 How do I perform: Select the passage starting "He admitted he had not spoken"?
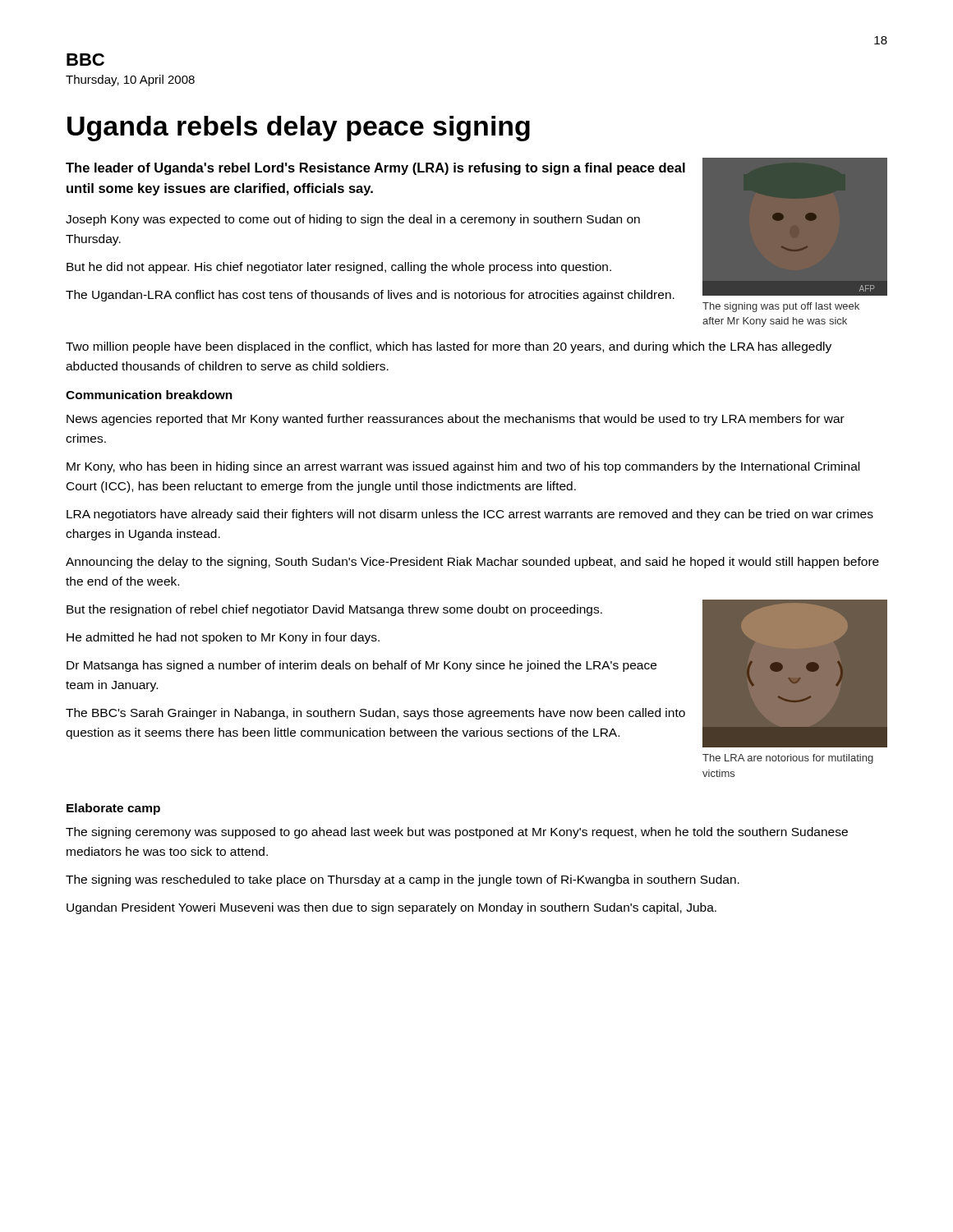click(223, 637)
